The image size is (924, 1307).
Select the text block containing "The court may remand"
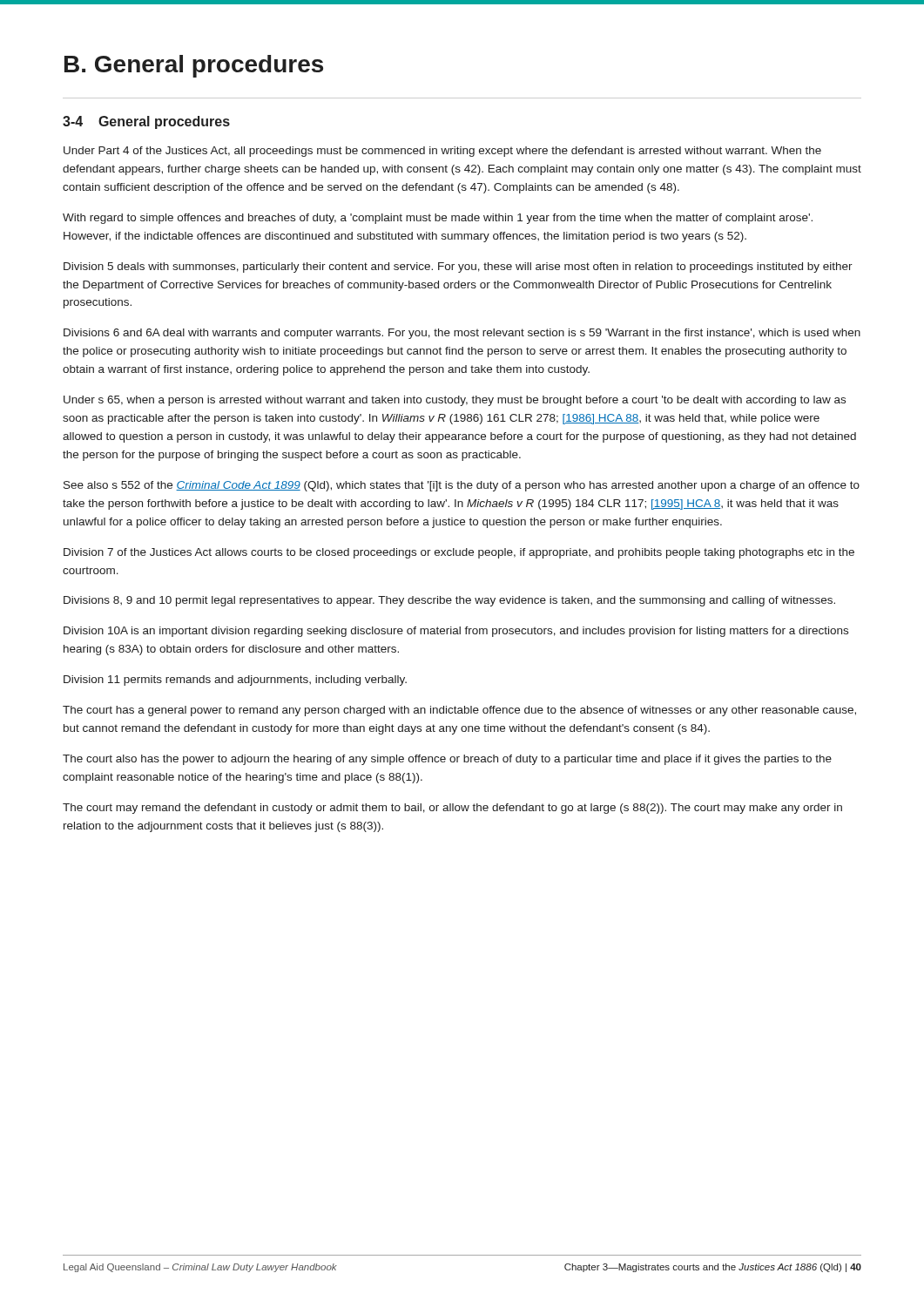453,816
